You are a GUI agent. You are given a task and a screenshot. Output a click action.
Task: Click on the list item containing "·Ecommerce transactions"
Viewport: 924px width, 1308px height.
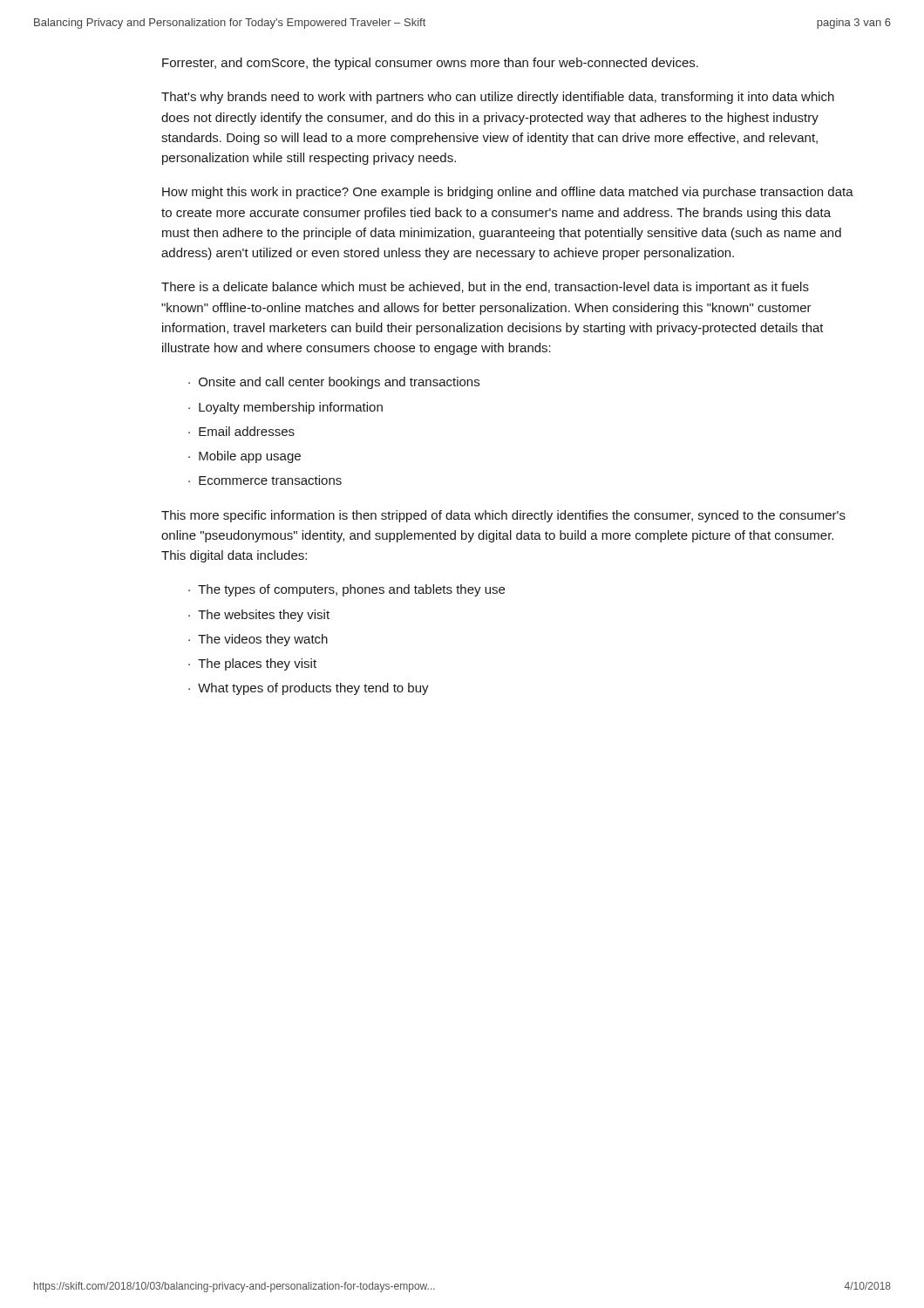click(x=265, y=480)
